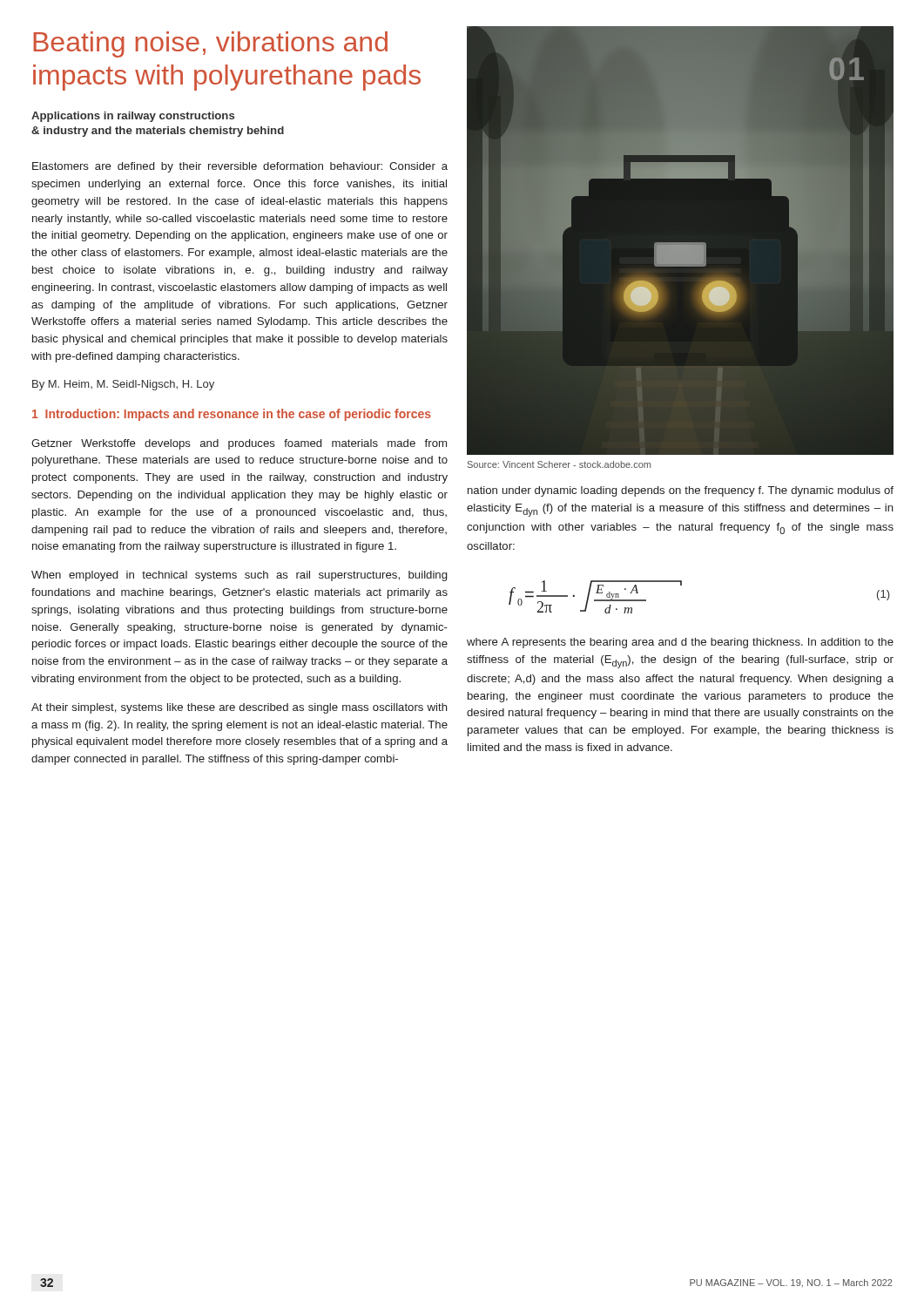
Task: Where is the passage that starts "Getzner Werkstoffe develops and produces foamed materials made"?
Action: click(x=239, y=494)
